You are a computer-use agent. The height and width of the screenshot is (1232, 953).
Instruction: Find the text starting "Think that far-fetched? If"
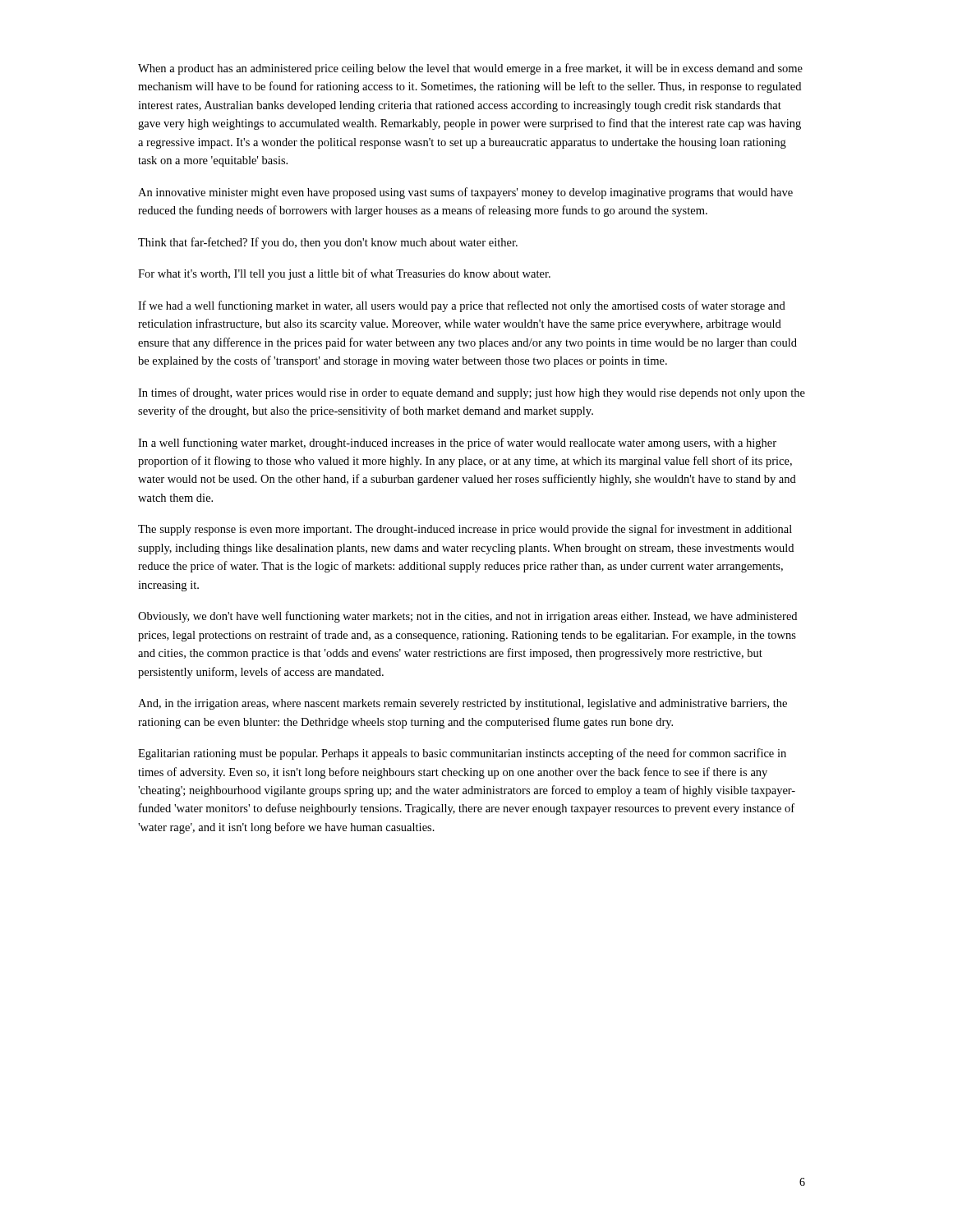pyautogui.click(x=328, y=242)
